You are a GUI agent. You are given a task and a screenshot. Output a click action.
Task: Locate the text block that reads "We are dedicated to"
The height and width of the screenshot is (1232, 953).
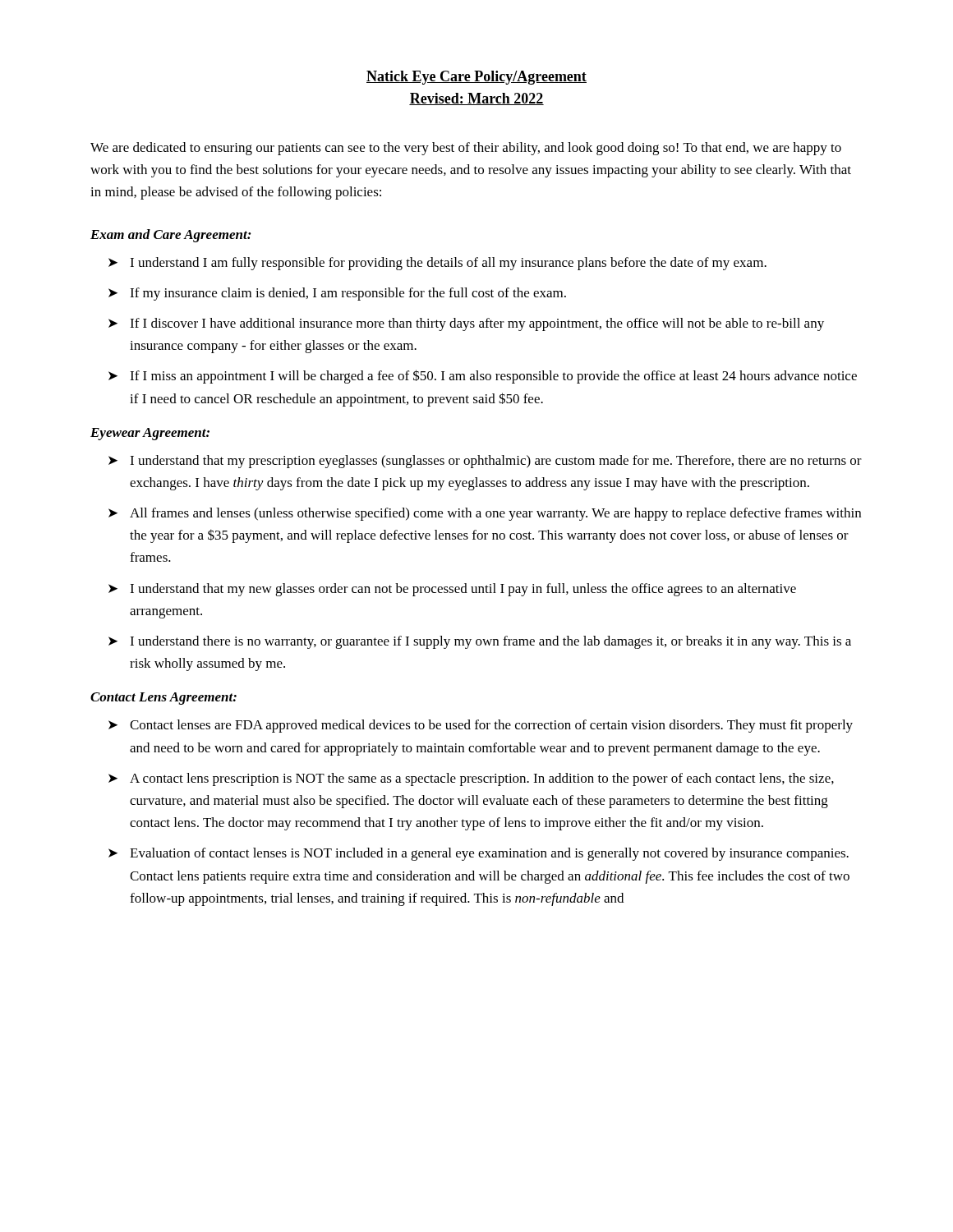point(471,170)
